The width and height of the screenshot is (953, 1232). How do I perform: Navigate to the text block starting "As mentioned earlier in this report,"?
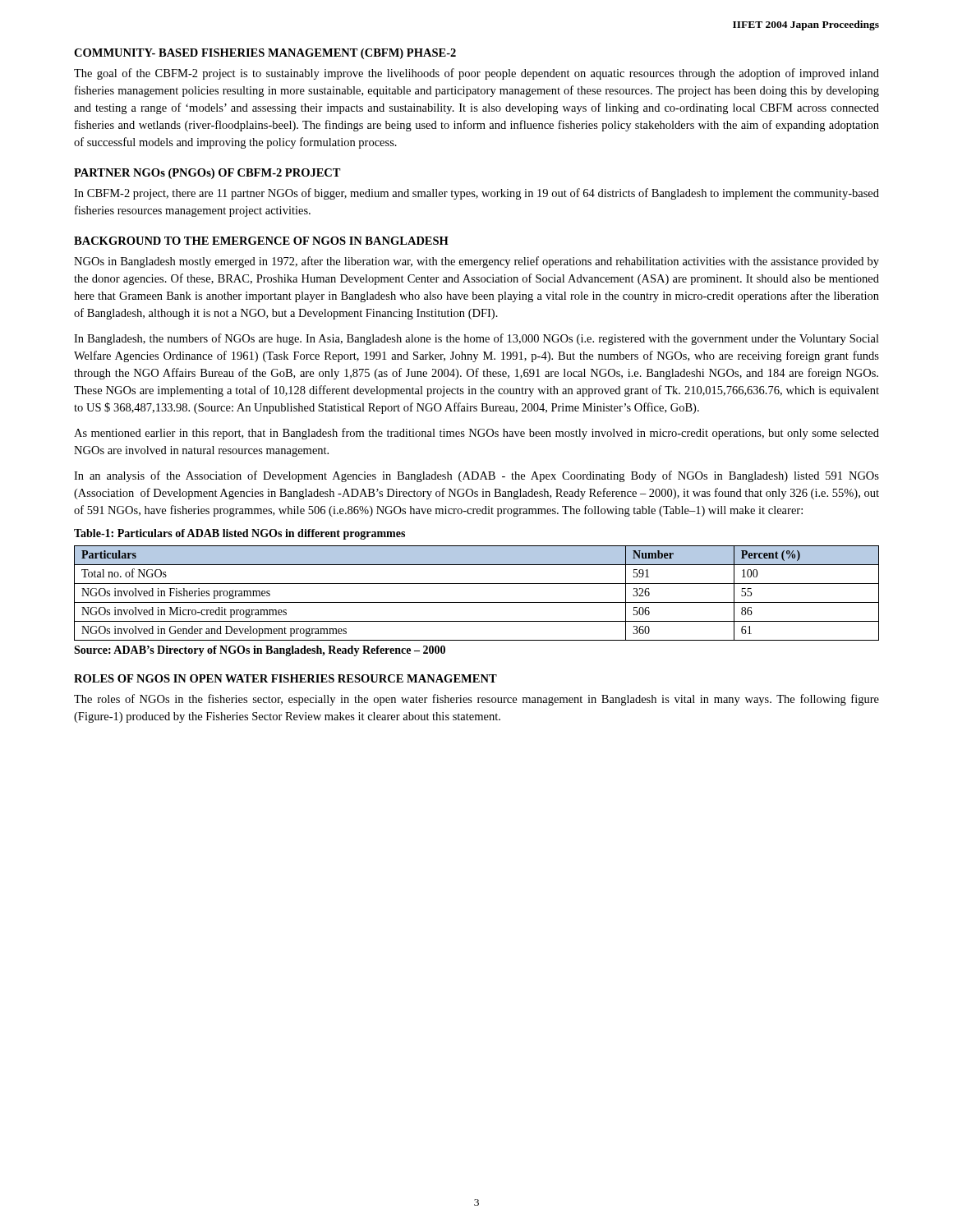(476, 442)
